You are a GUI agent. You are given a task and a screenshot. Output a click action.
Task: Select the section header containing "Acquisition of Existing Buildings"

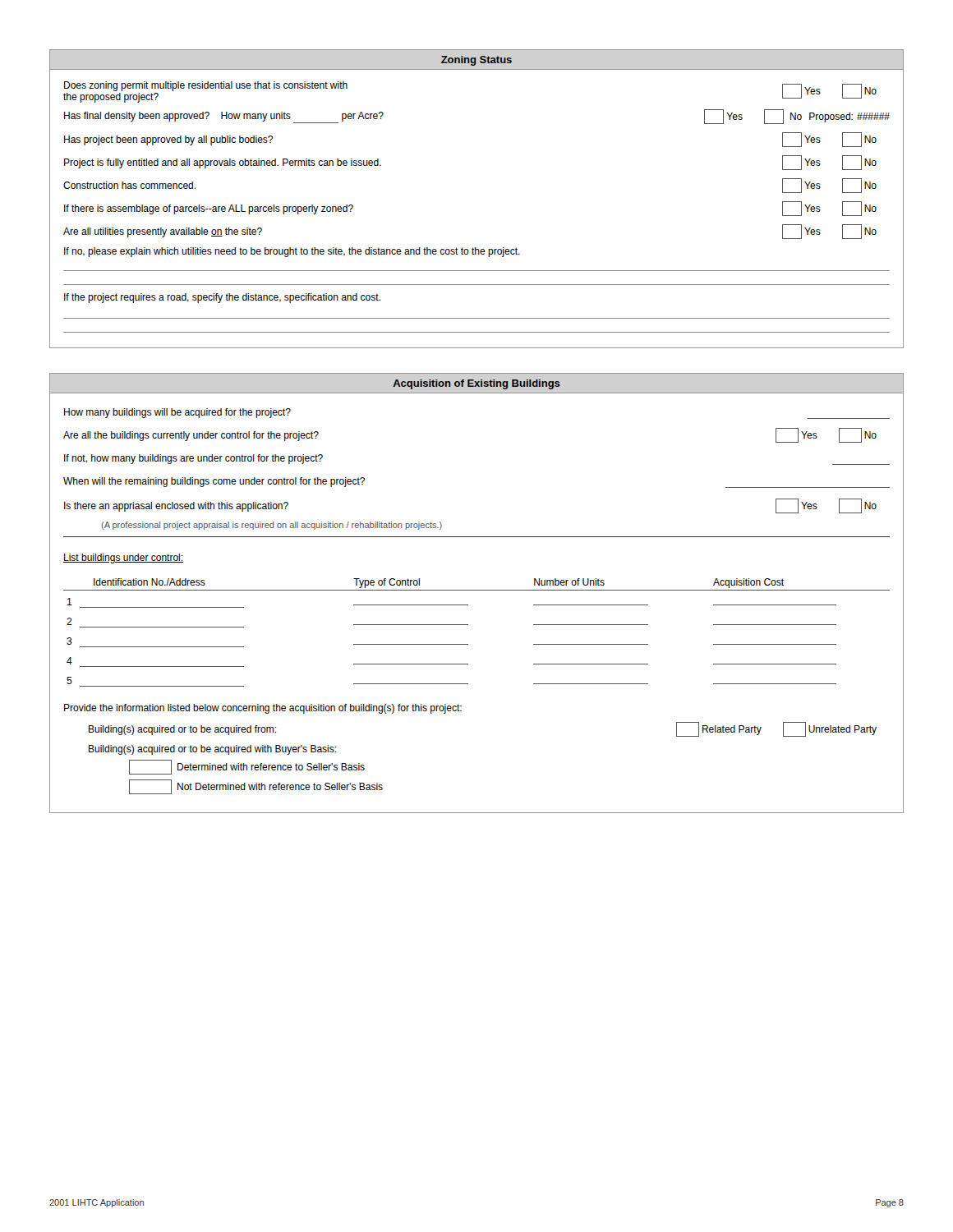[x=476, y=383]
